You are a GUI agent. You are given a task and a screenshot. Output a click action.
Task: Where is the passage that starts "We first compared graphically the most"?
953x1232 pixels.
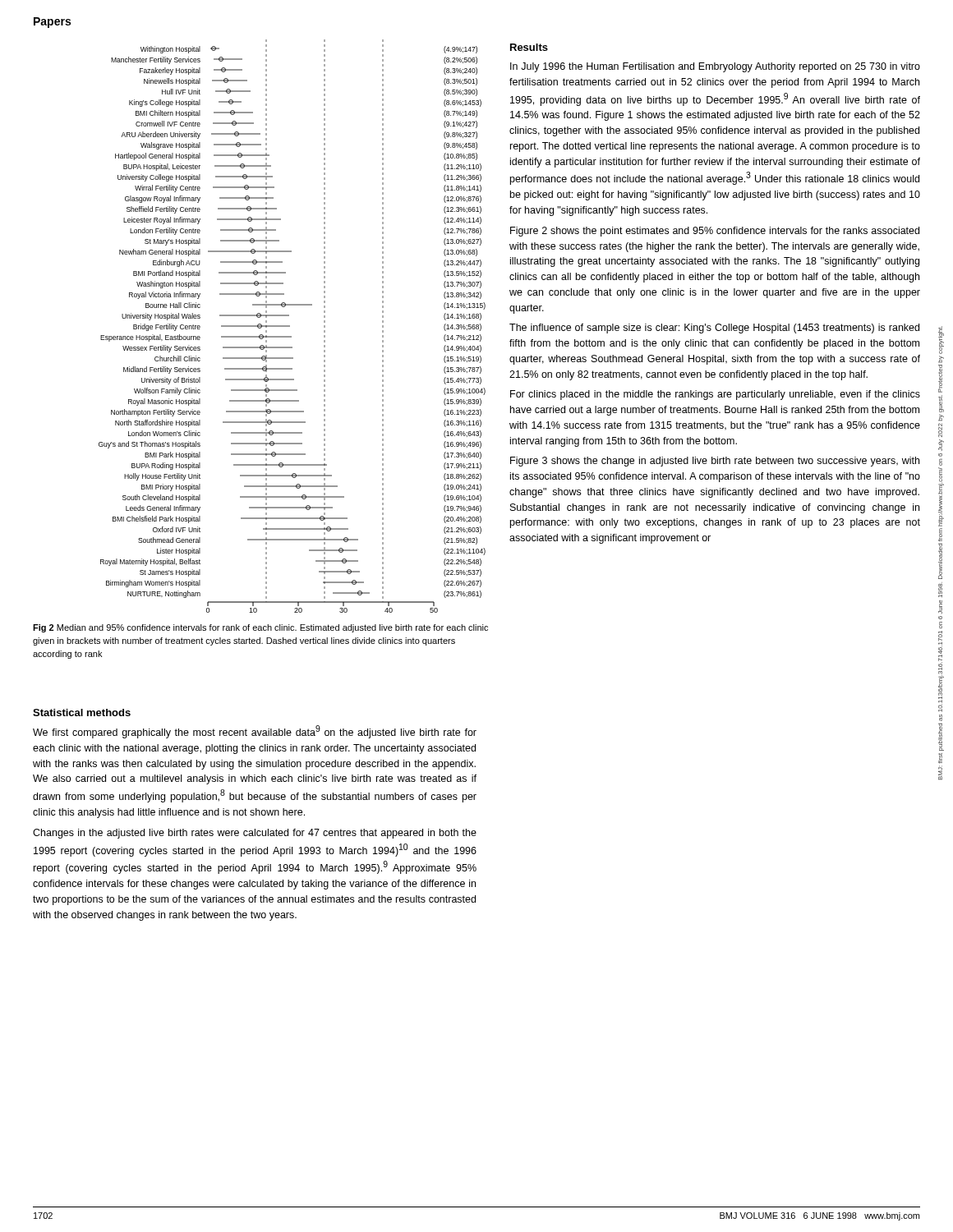tap(255, 823)
